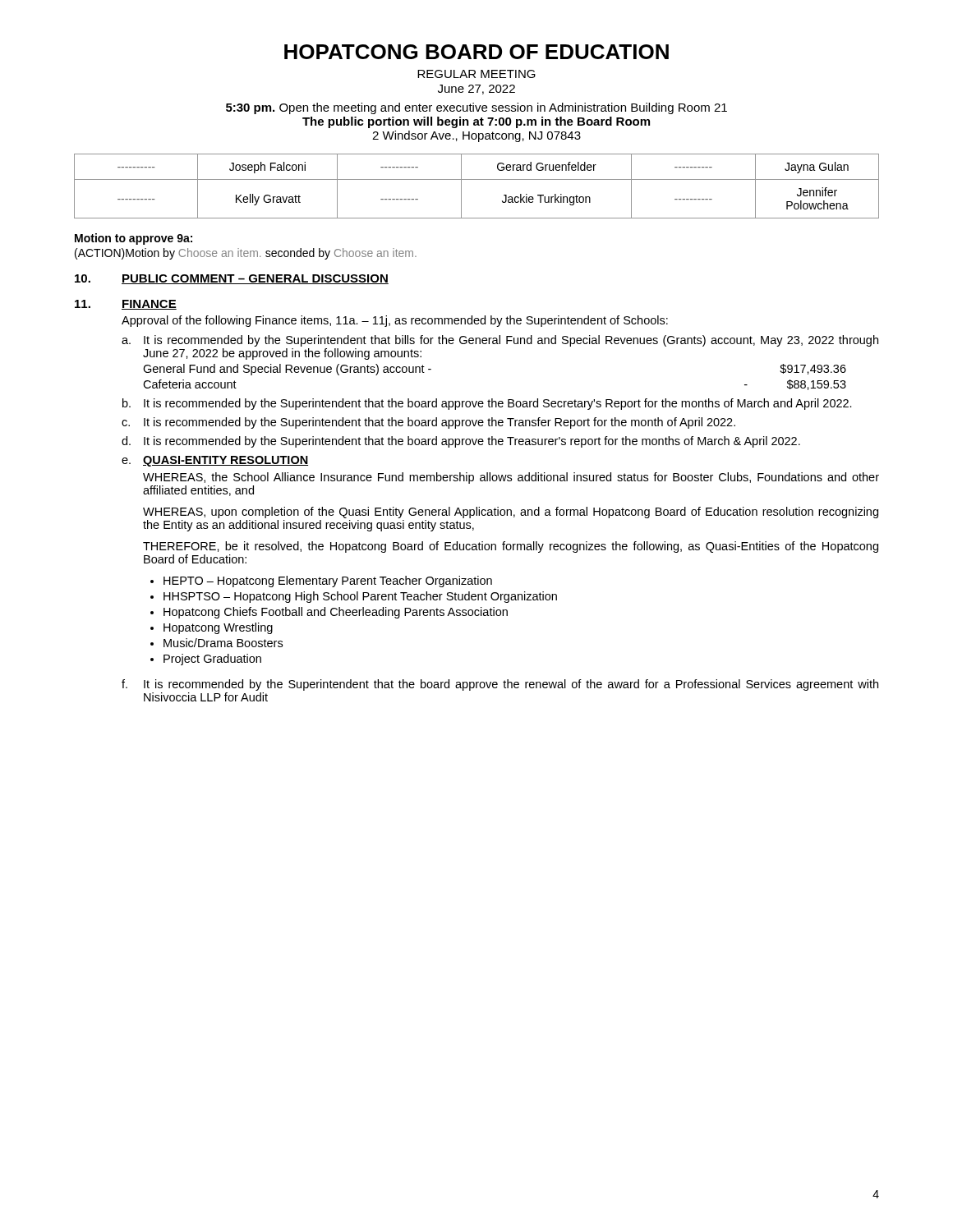This screenshot has width=953, height=1232.
Task: Click on the block starting "5:30 pm. Open the"
Action: (x=476, y=121)
